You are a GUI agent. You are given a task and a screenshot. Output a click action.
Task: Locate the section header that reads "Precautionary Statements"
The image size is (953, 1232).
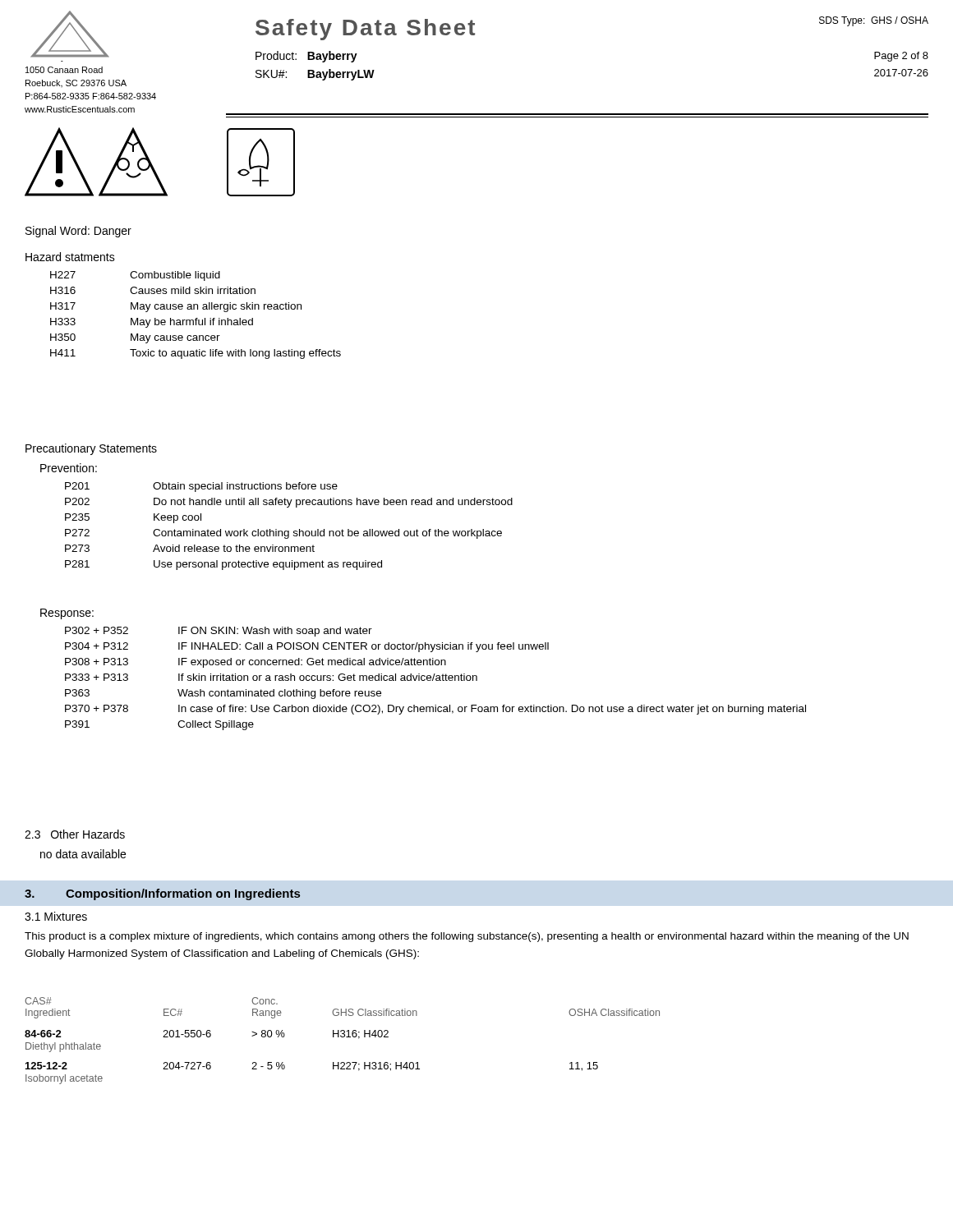91,448
